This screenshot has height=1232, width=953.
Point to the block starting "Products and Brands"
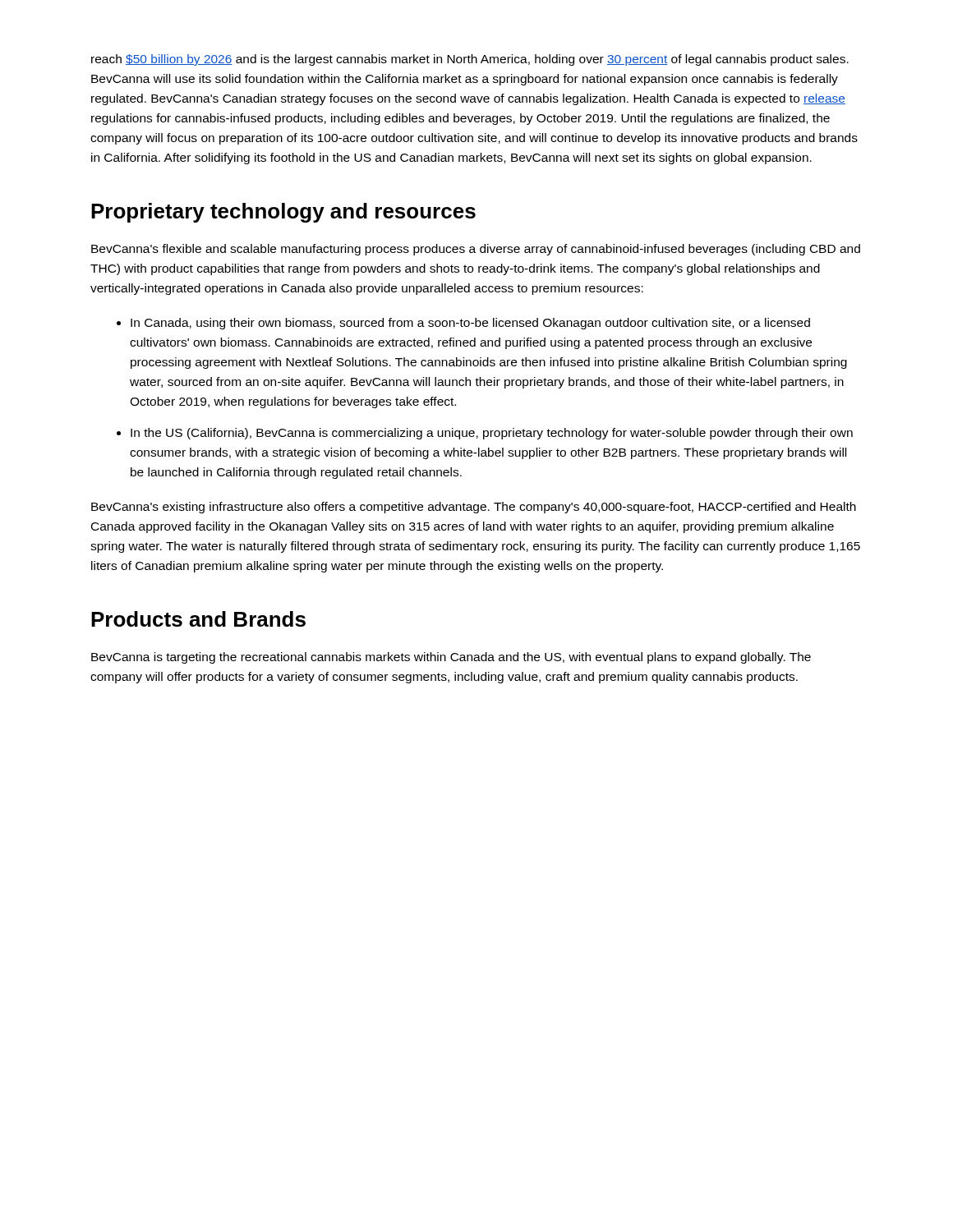(x=198, y=620)
